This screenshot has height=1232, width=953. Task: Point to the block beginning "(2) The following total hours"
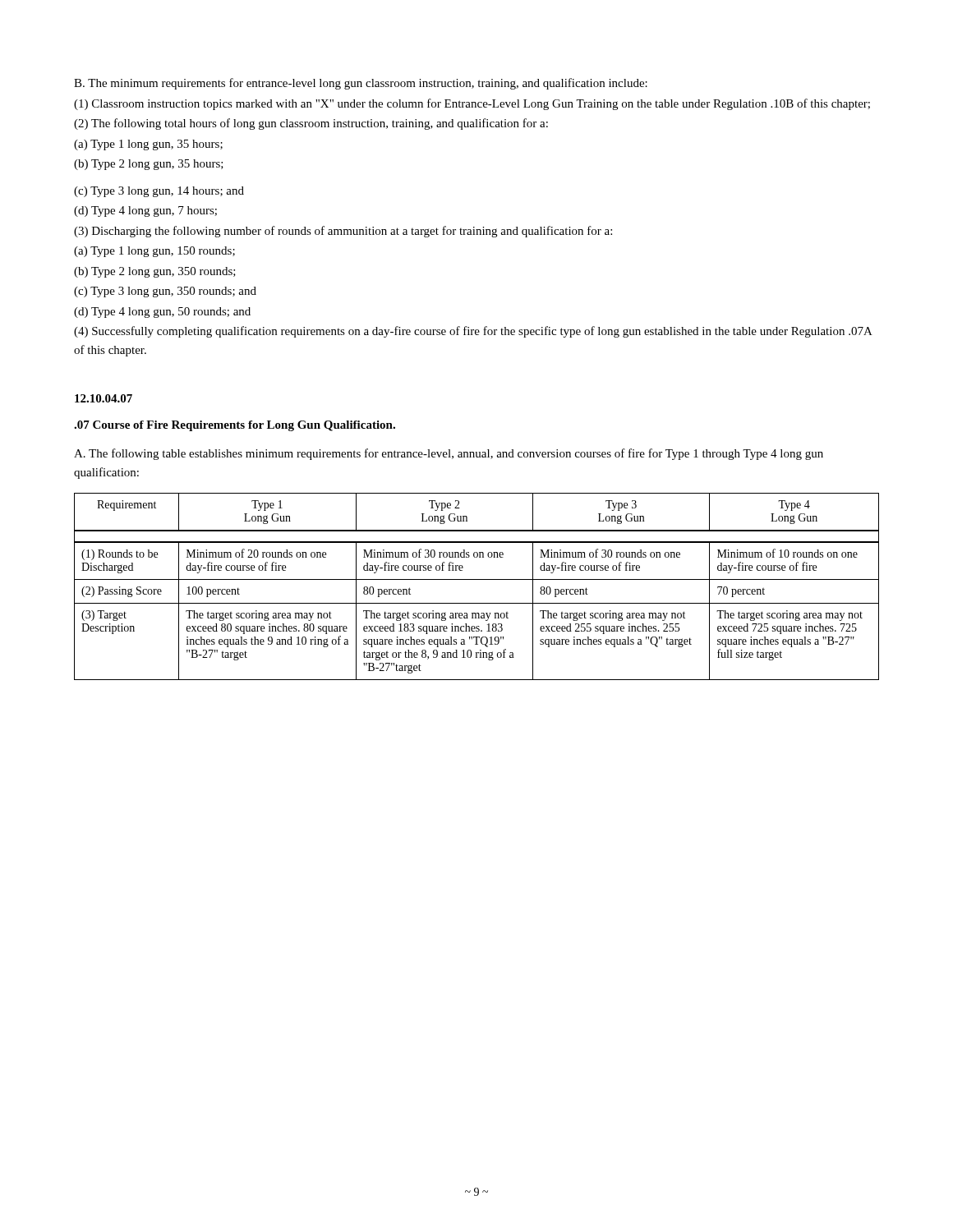coord(476,123)
